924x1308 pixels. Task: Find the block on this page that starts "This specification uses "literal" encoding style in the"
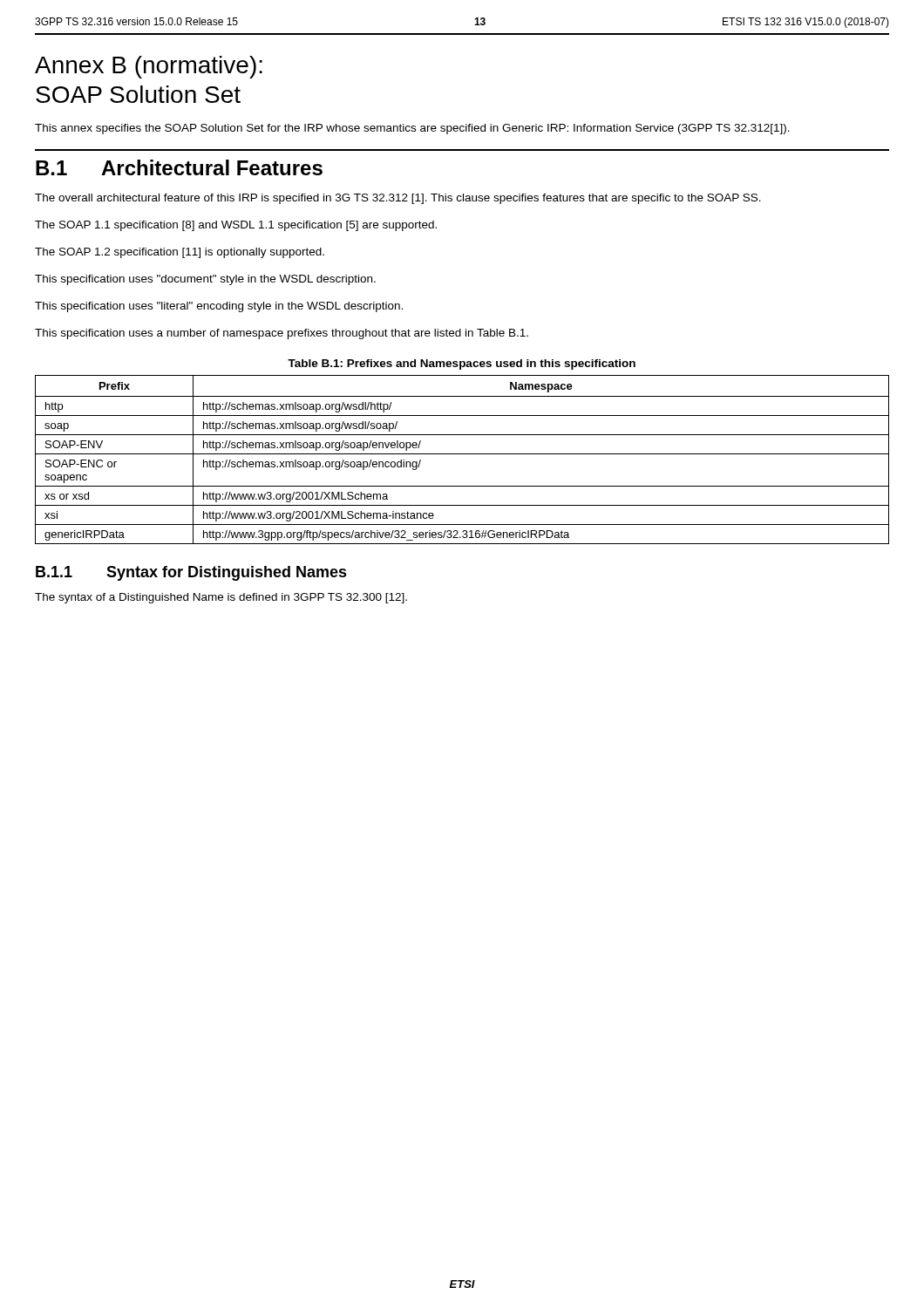[x=219, y=306]
